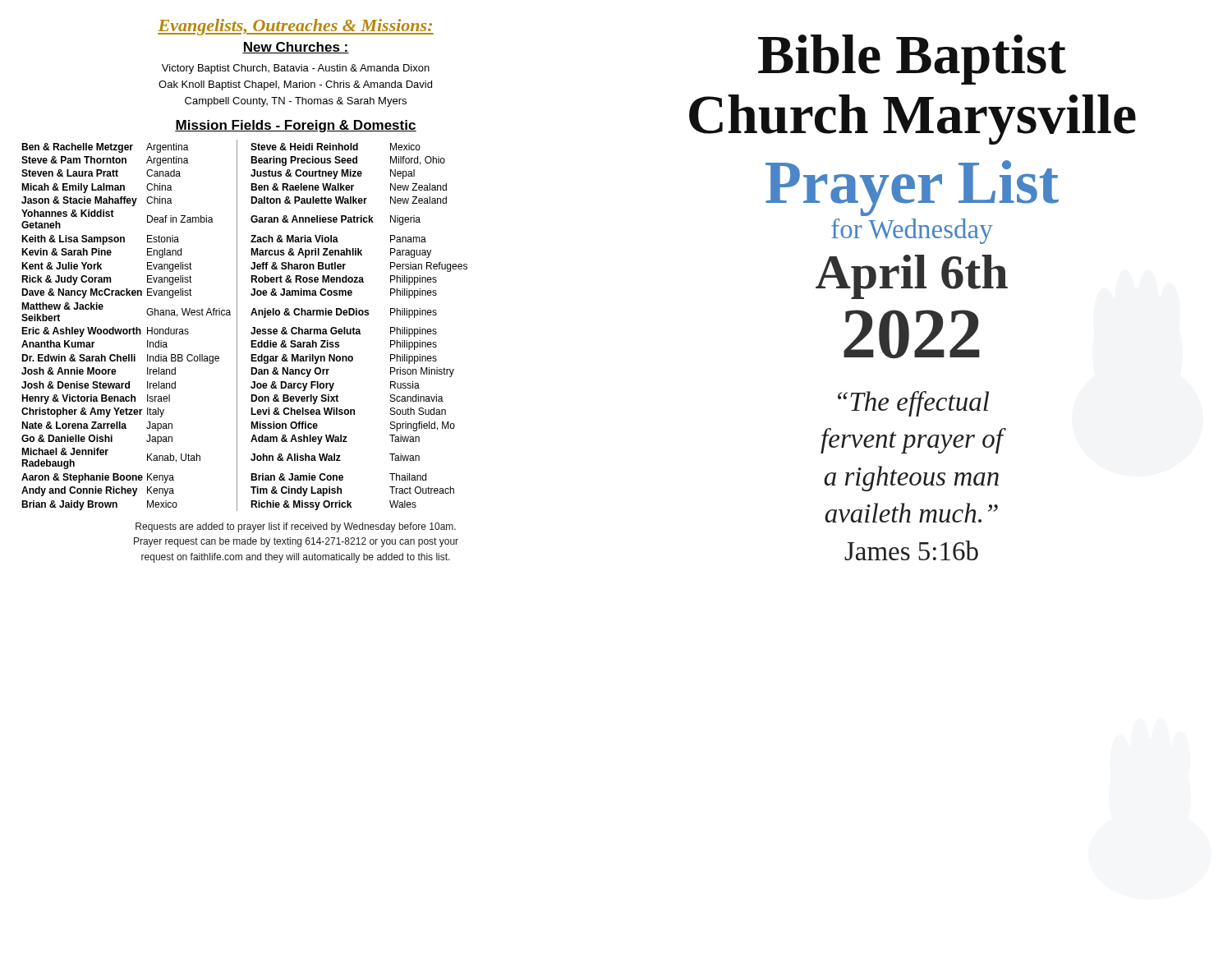Locate the text block that reads "“The effectual fervent prayer of a"
The height and width of the screenshot is (953, 1232).
click(x=912, y=476)
